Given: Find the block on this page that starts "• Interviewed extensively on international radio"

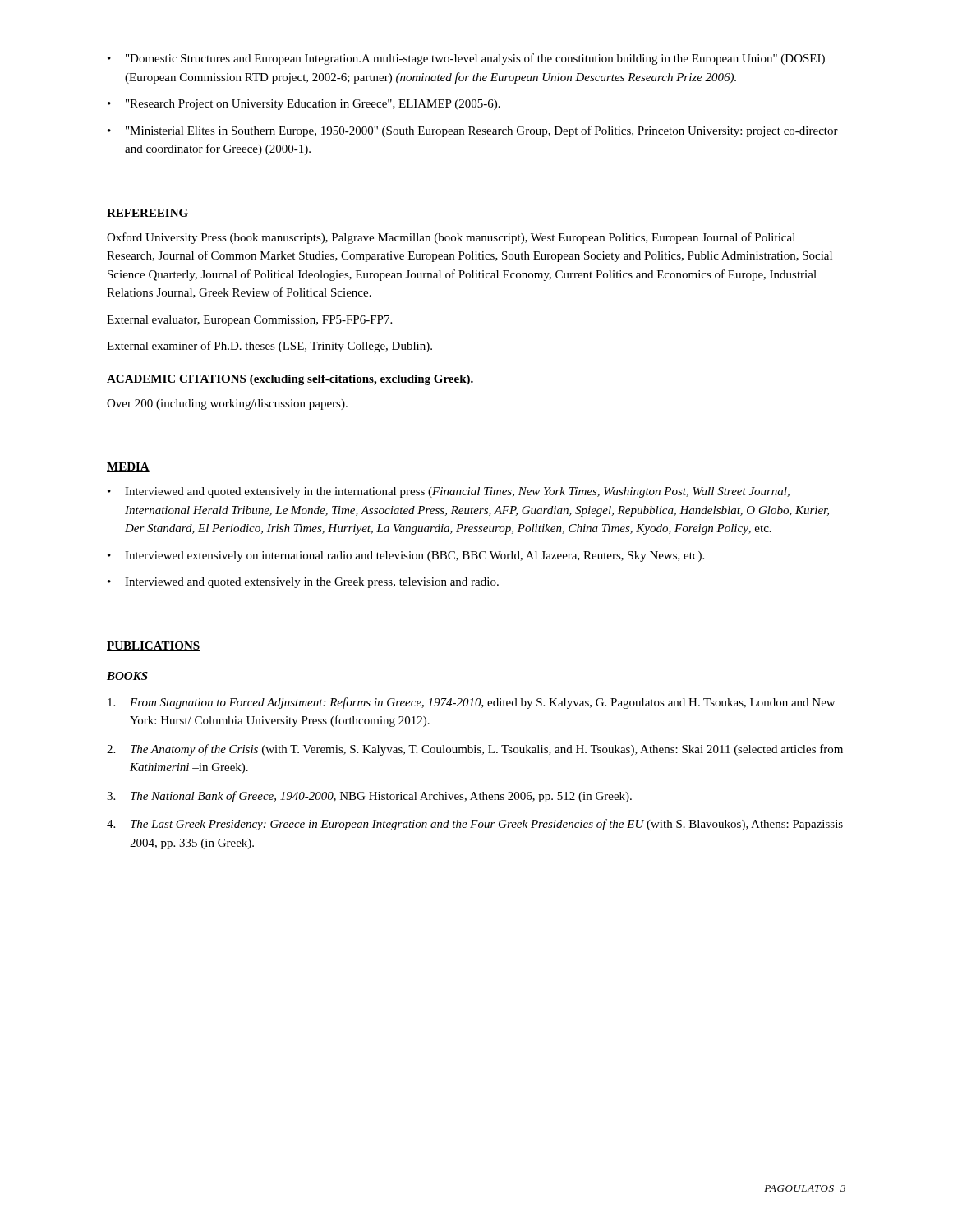Looking at the screenshot, I should (x=476, y=555).
